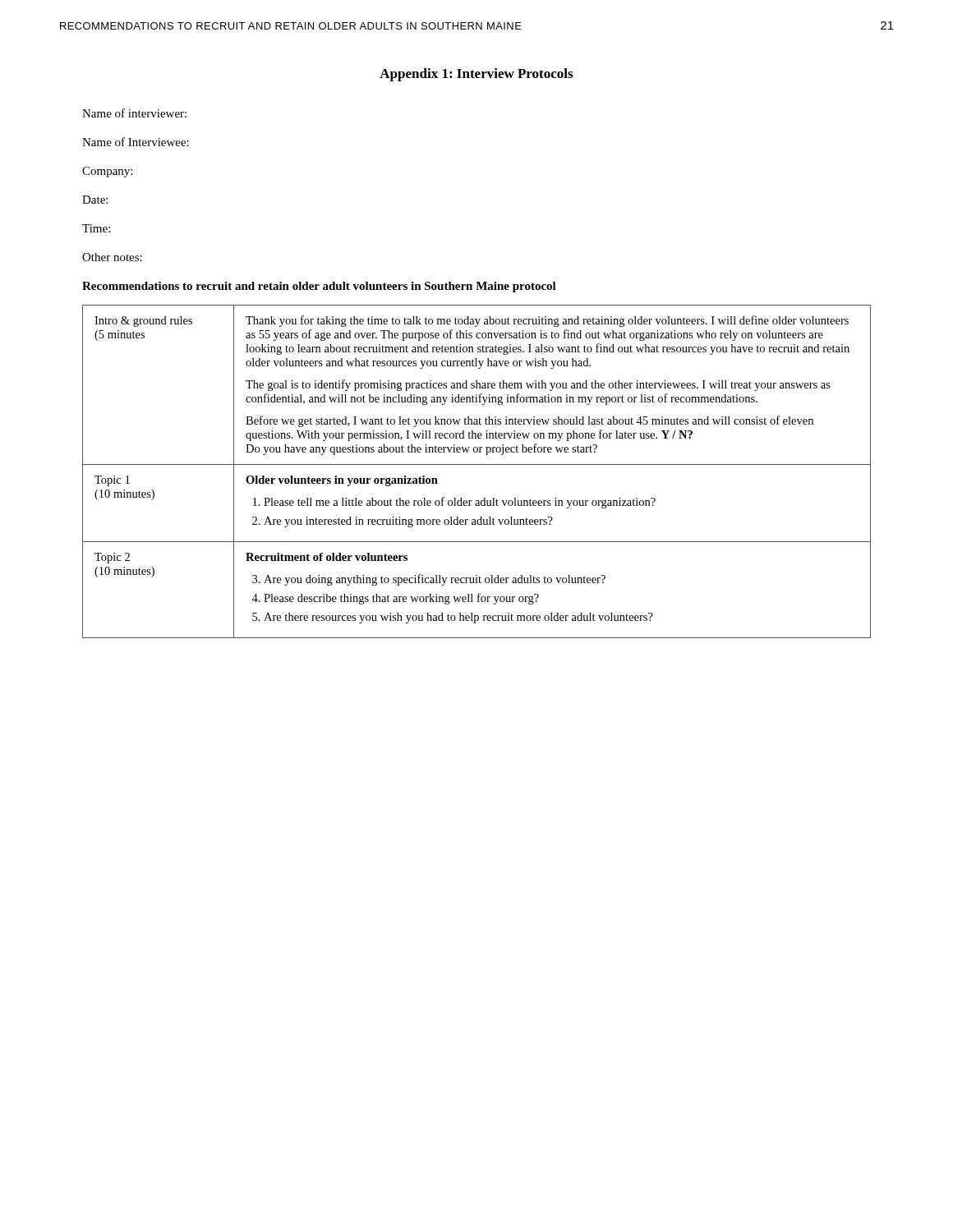Locate the text containing "Other notes:"
Viewport: 953px width, 1232px height.
[112, 257]
